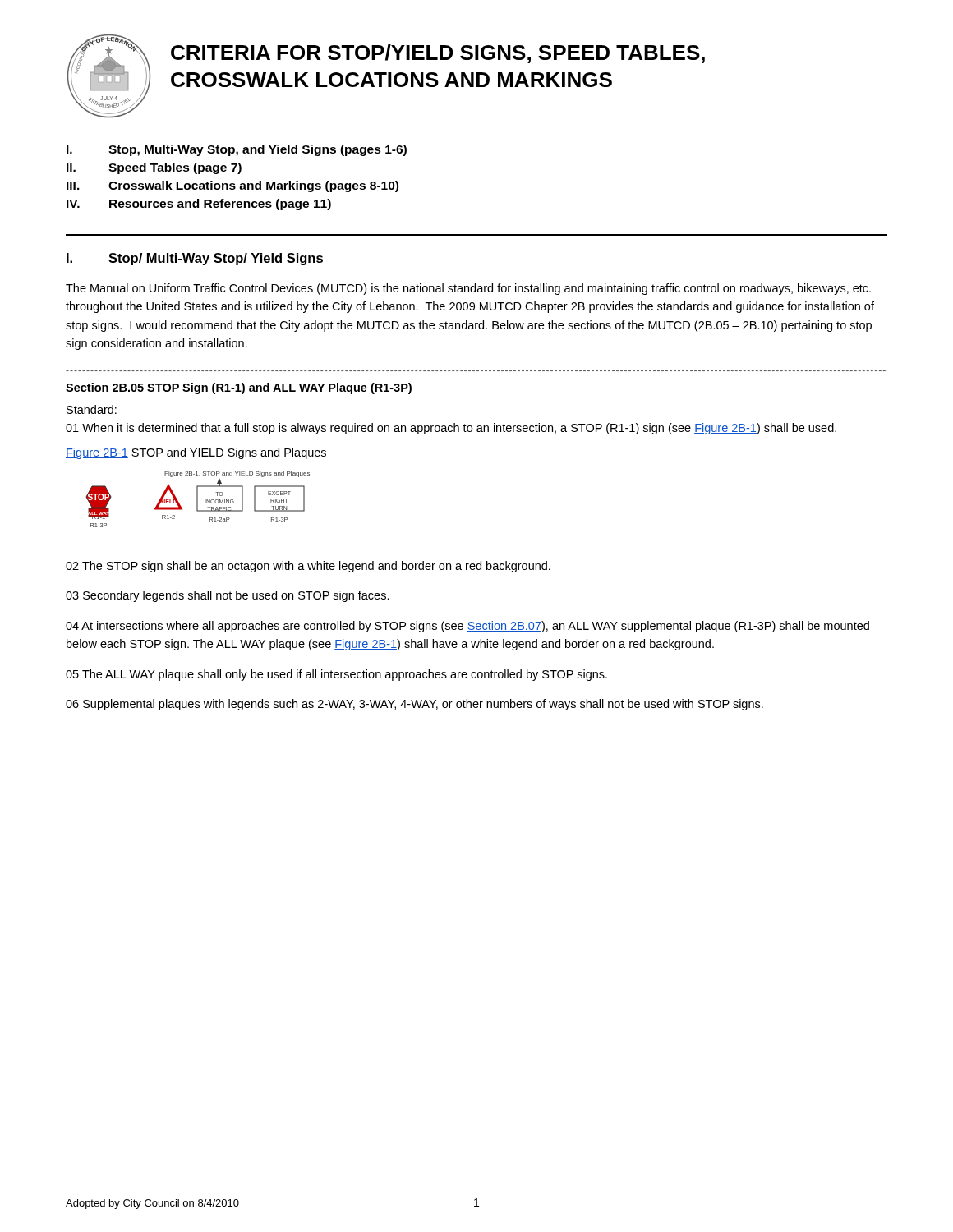Locate the text block containing "04 At intersections where all approaches"
The width and height of the screenshot is (953, 1232).
(x=468, y=635)
